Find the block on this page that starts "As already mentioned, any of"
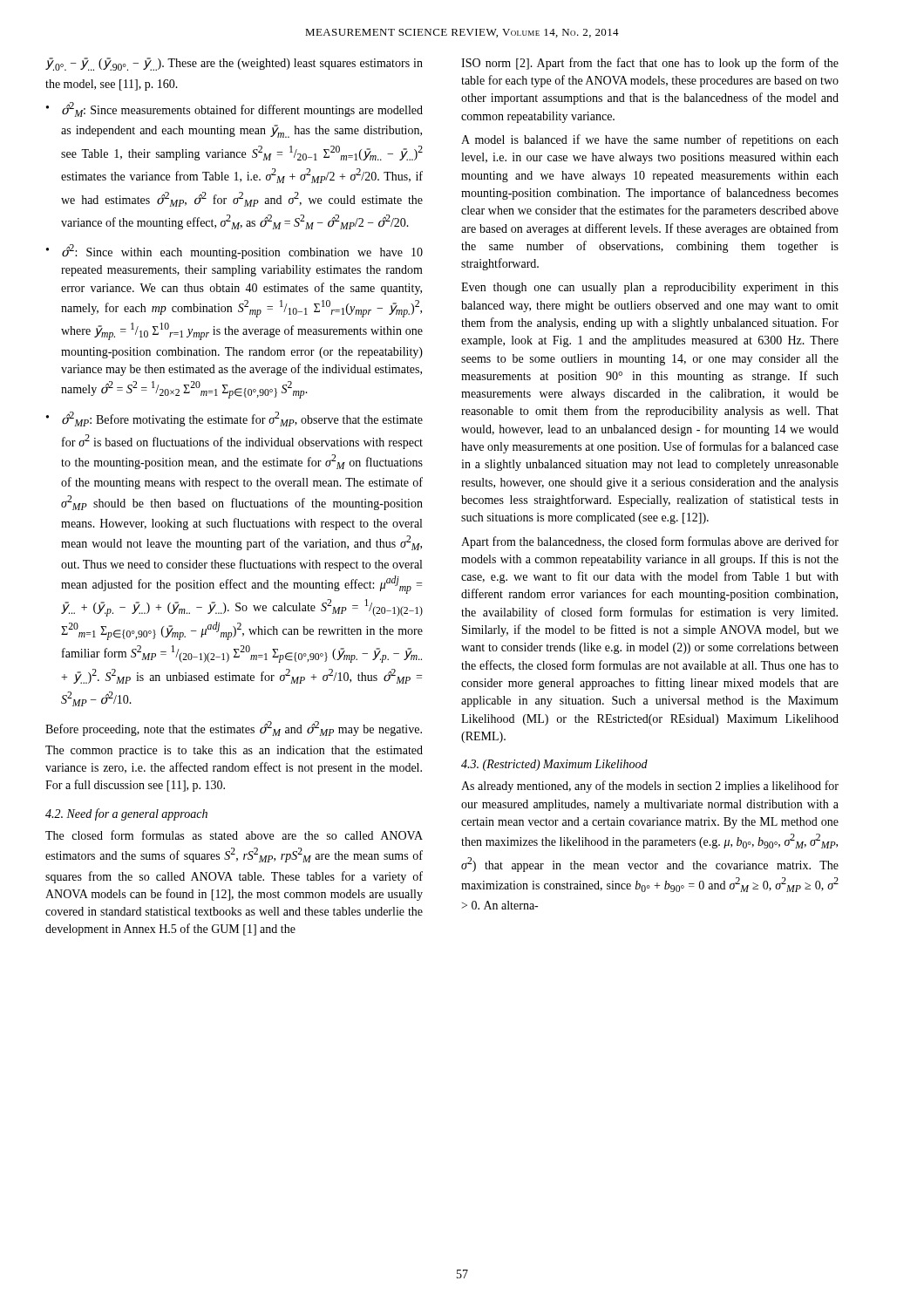924x1308 pixels. coord(650,847)
